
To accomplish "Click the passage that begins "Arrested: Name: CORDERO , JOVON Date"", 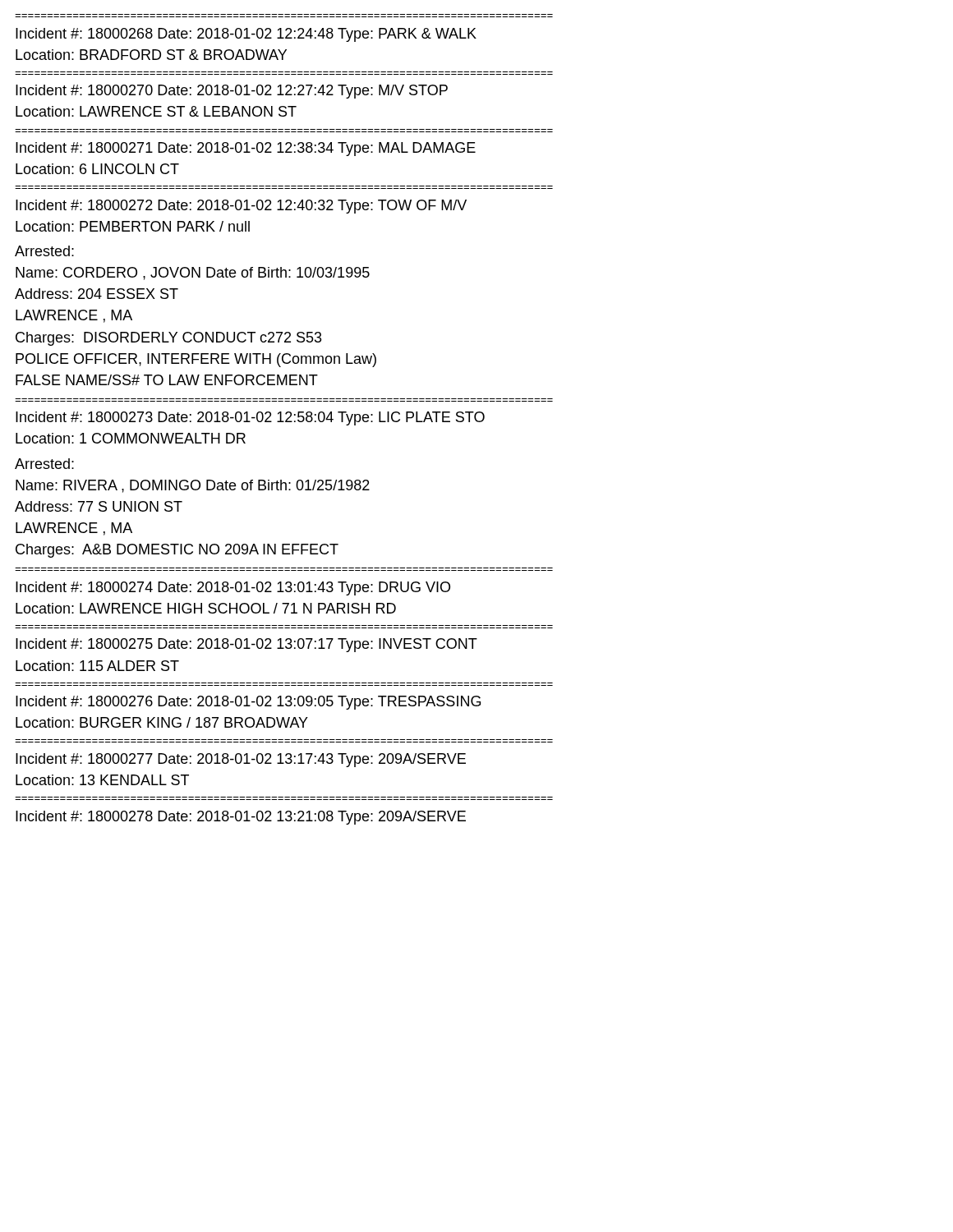I will click(44, 251).
